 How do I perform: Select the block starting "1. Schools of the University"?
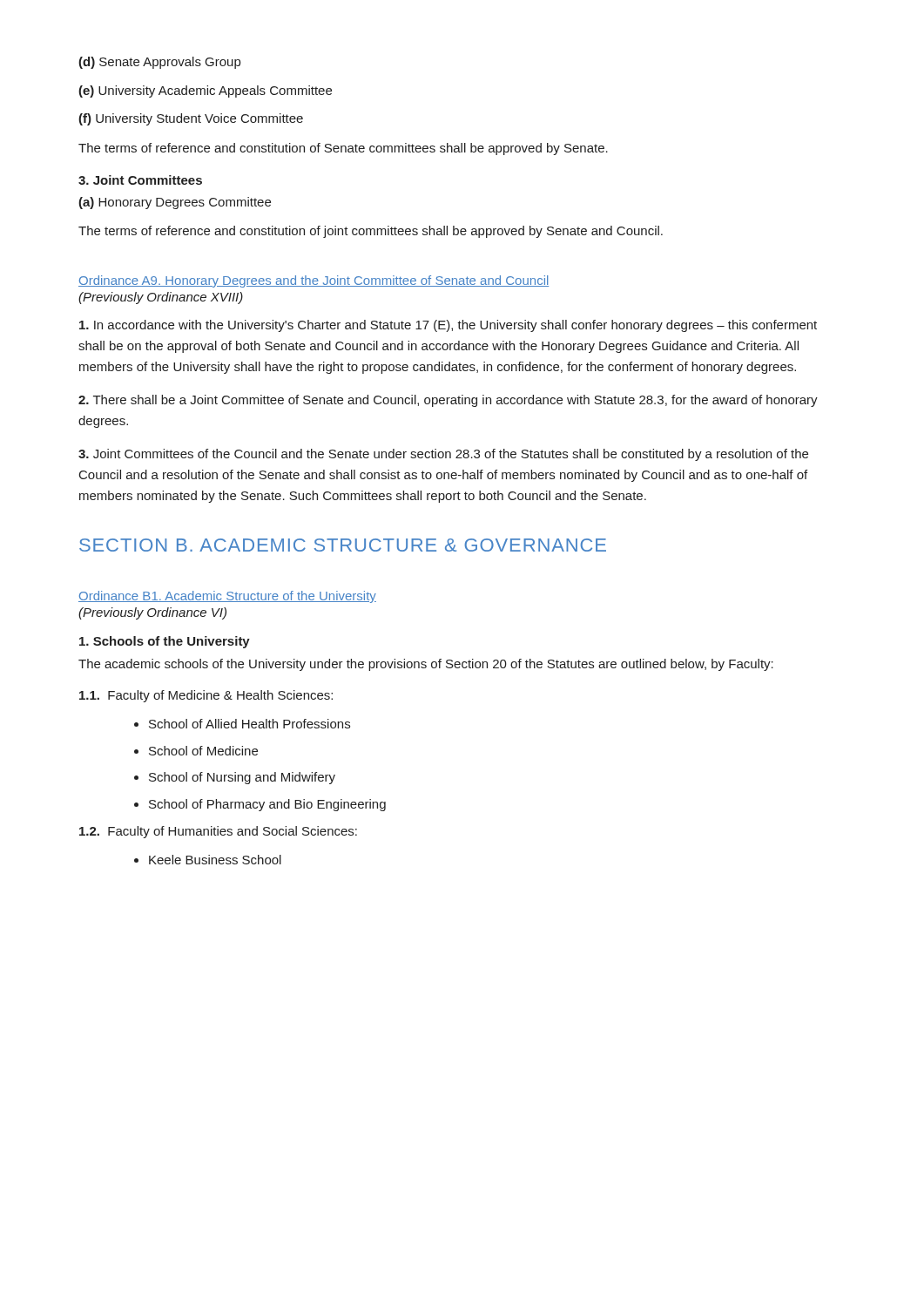tap(164, 641)
